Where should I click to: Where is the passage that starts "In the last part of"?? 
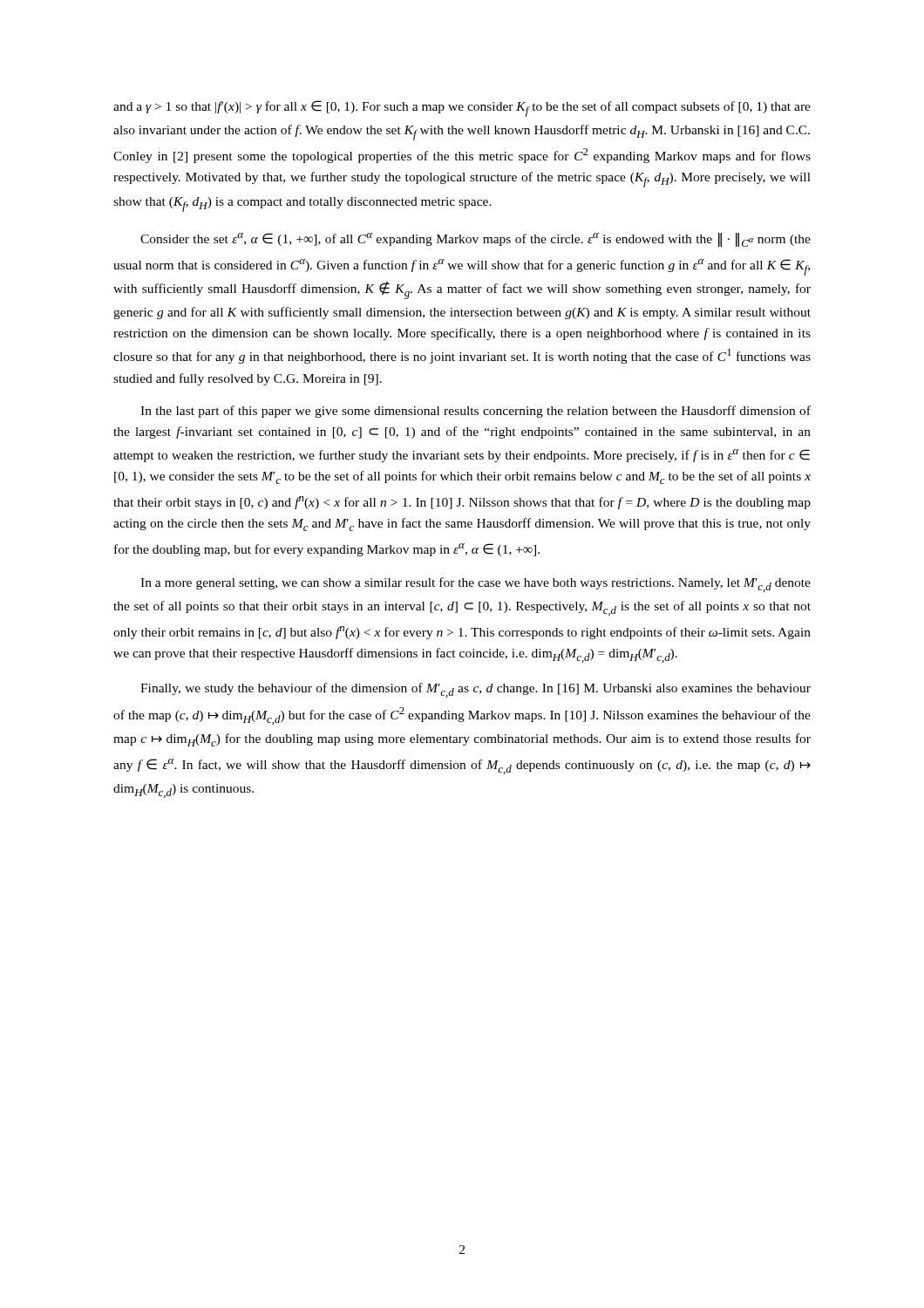click(x=462, y=480)
